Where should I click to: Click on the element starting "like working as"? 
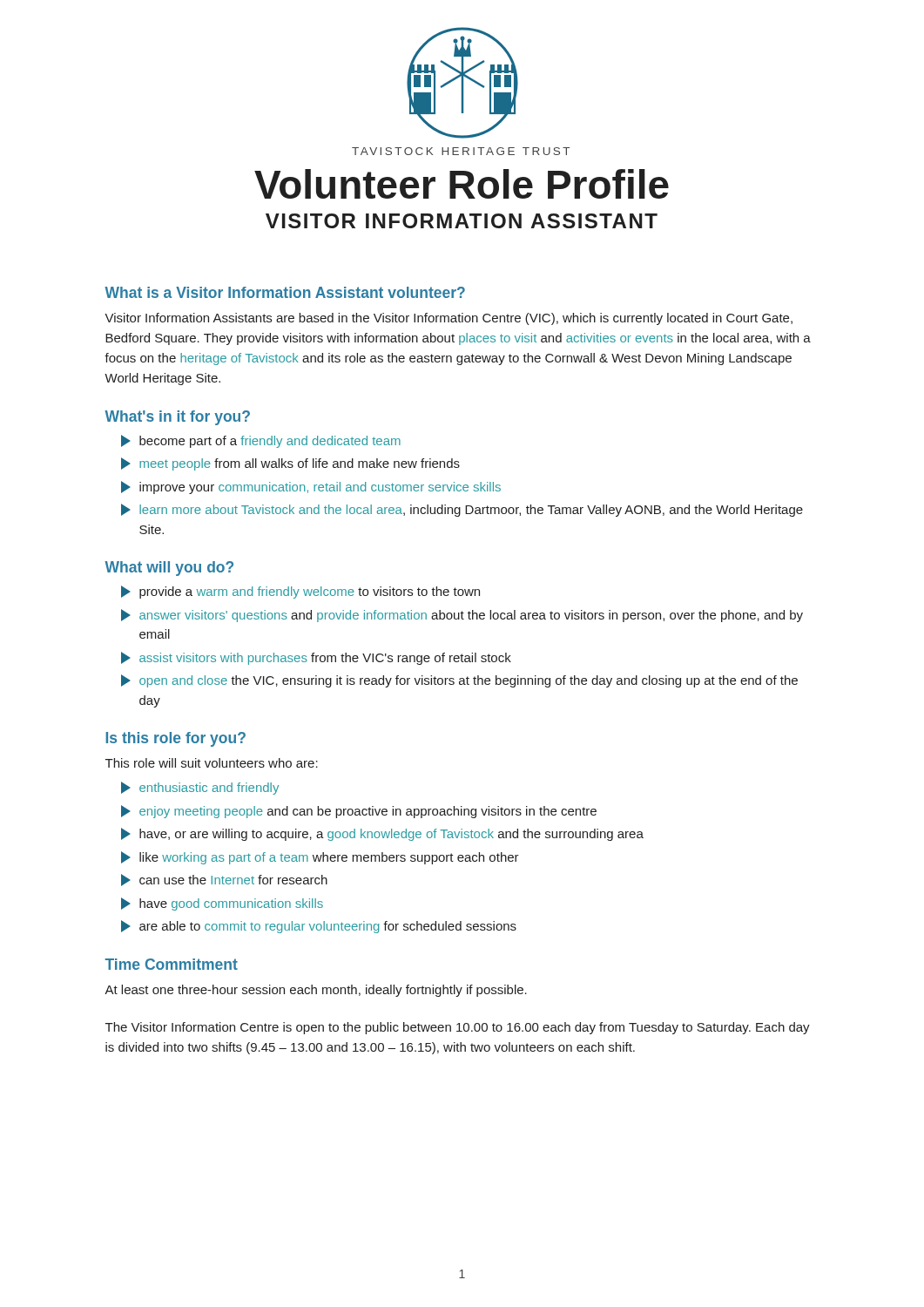320,858
